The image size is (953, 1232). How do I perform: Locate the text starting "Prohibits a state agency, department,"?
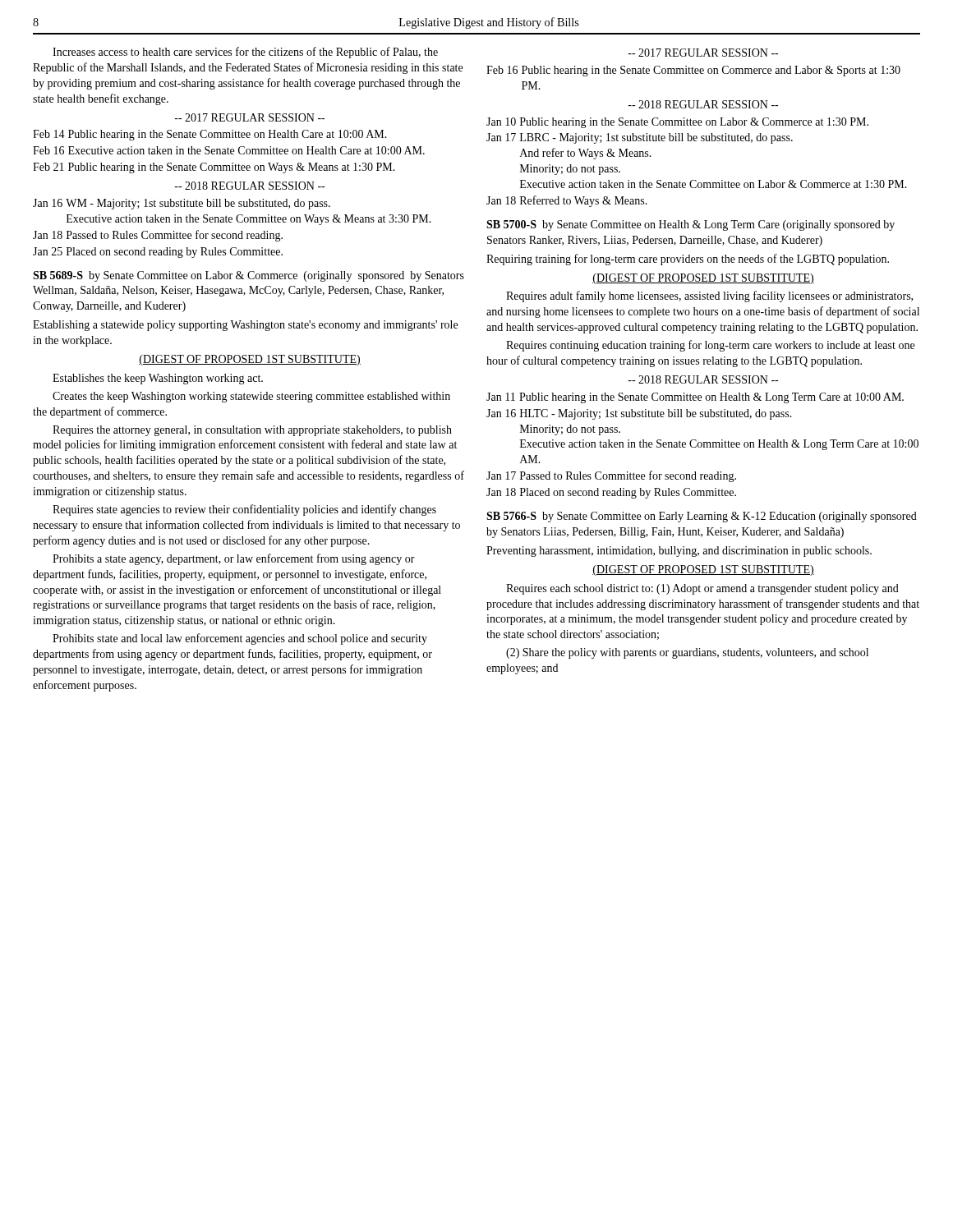[x=250, y=590]
